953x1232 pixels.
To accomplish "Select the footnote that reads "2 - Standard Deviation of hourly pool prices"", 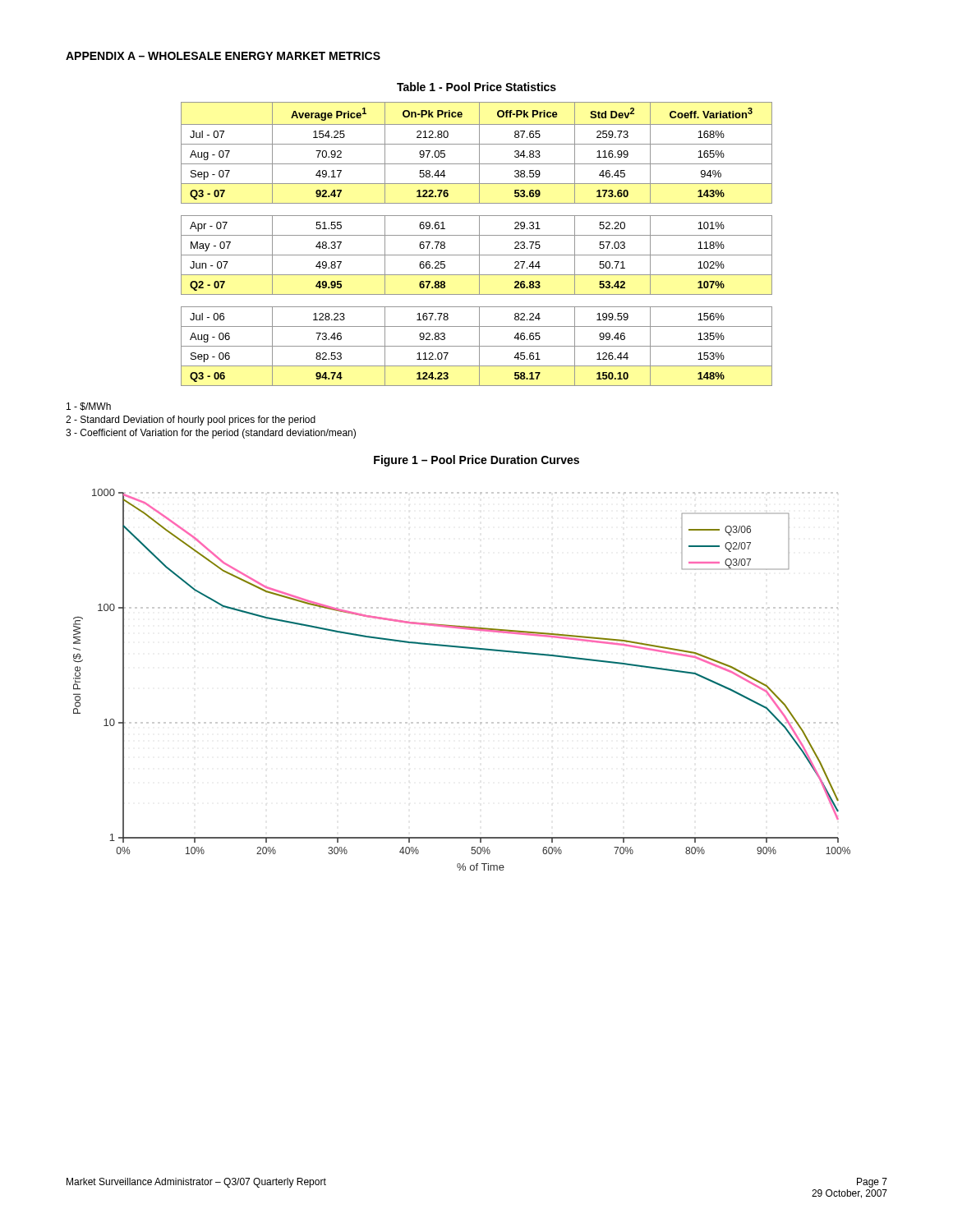I will point(191,420).
